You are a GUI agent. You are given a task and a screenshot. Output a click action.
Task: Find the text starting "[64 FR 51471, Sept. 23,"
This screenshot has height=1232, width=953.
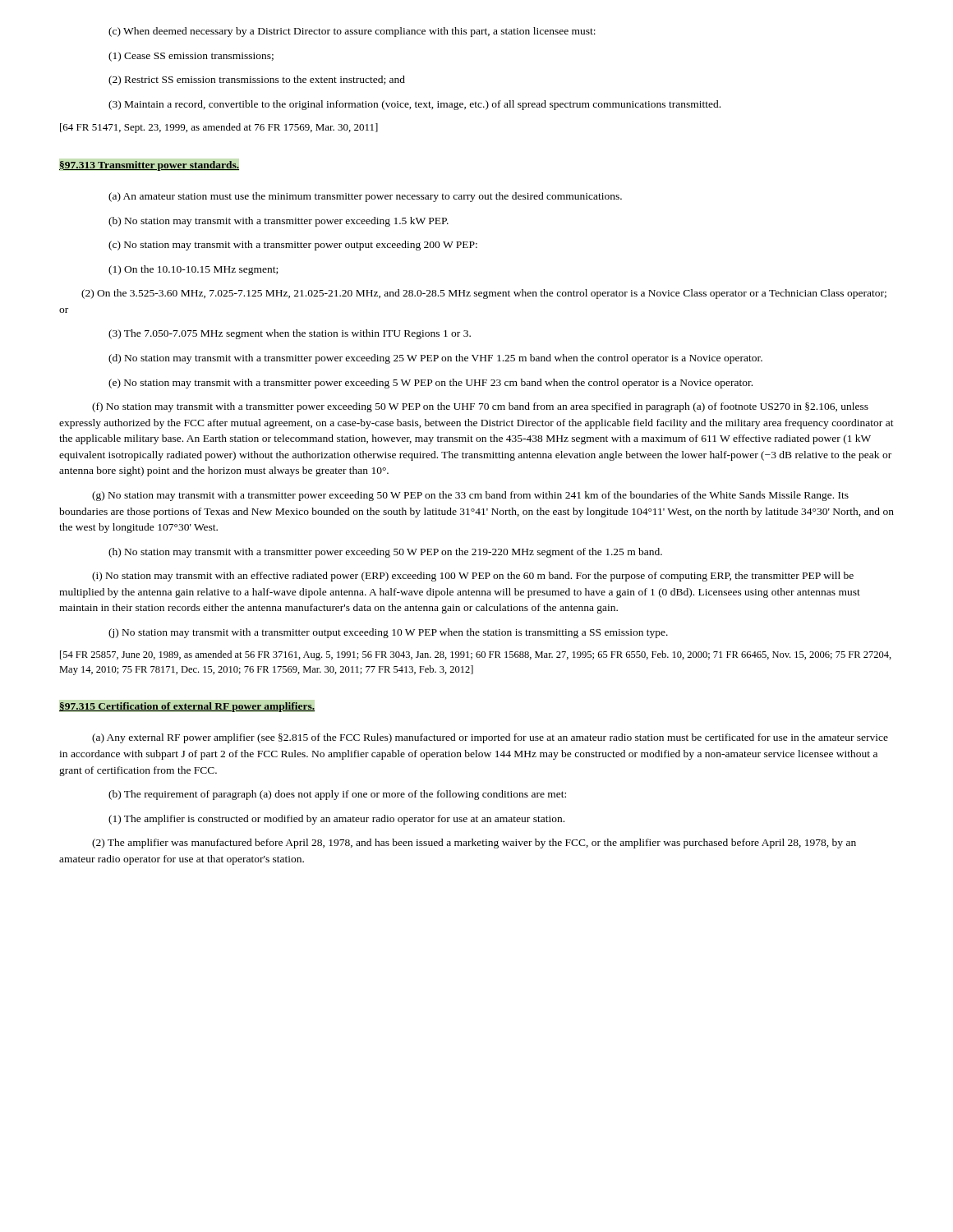[219, 127]
